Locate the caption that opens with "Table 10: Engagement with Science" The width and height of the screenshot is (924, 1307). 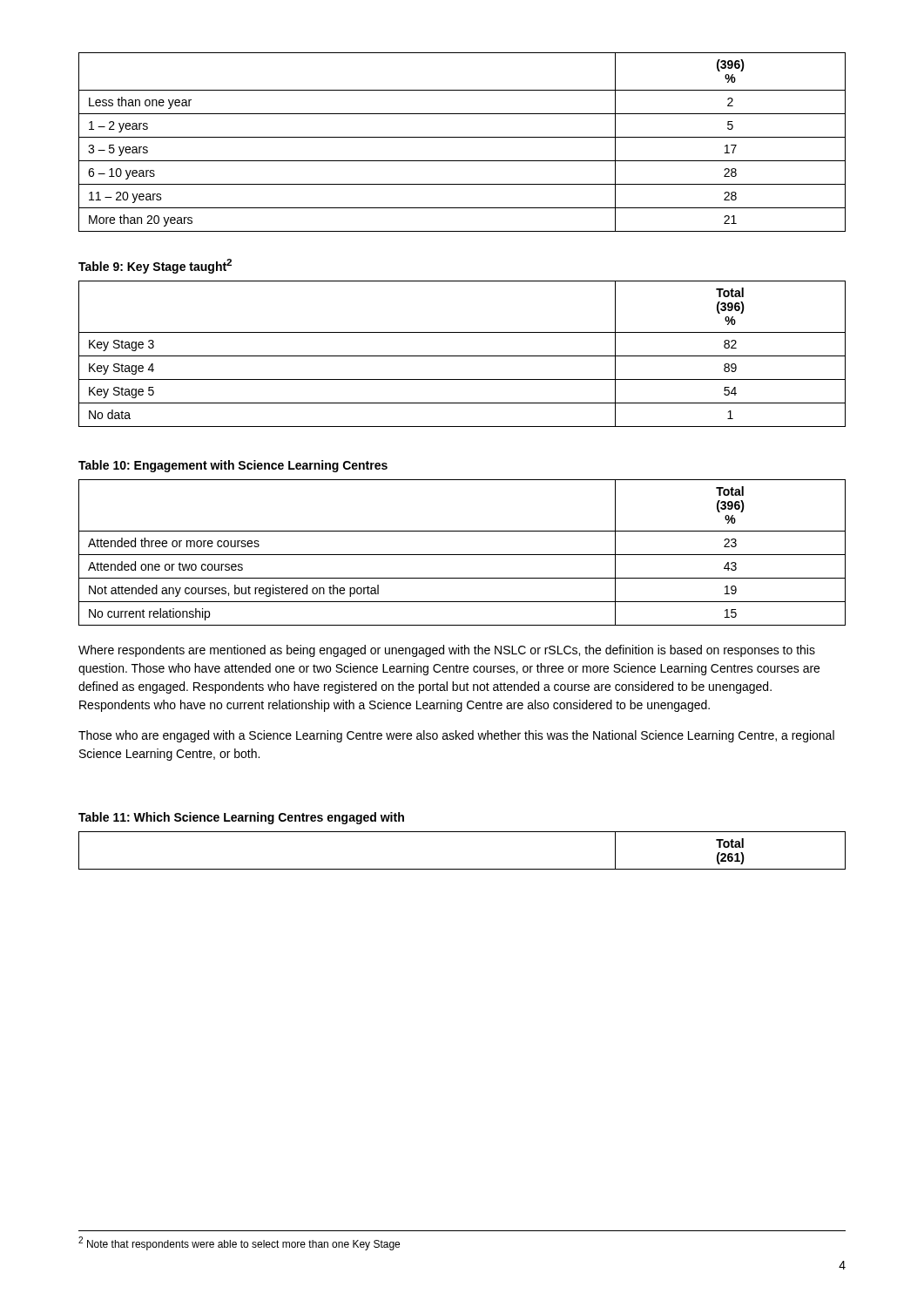[233, 465]
